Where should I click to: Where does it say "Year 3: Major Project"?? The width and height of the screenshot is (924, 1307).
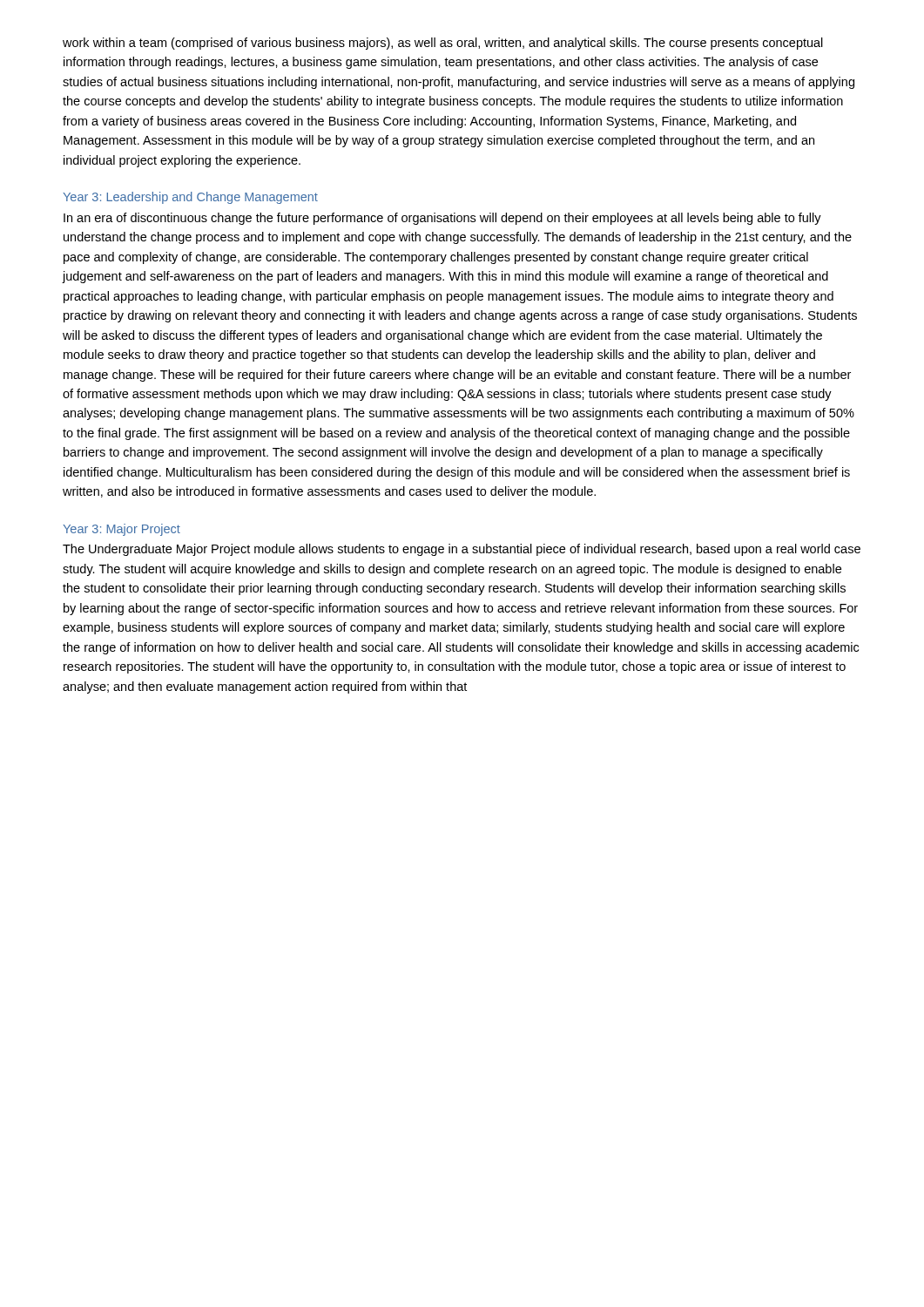pyautogui.click(x=121, y=529)
